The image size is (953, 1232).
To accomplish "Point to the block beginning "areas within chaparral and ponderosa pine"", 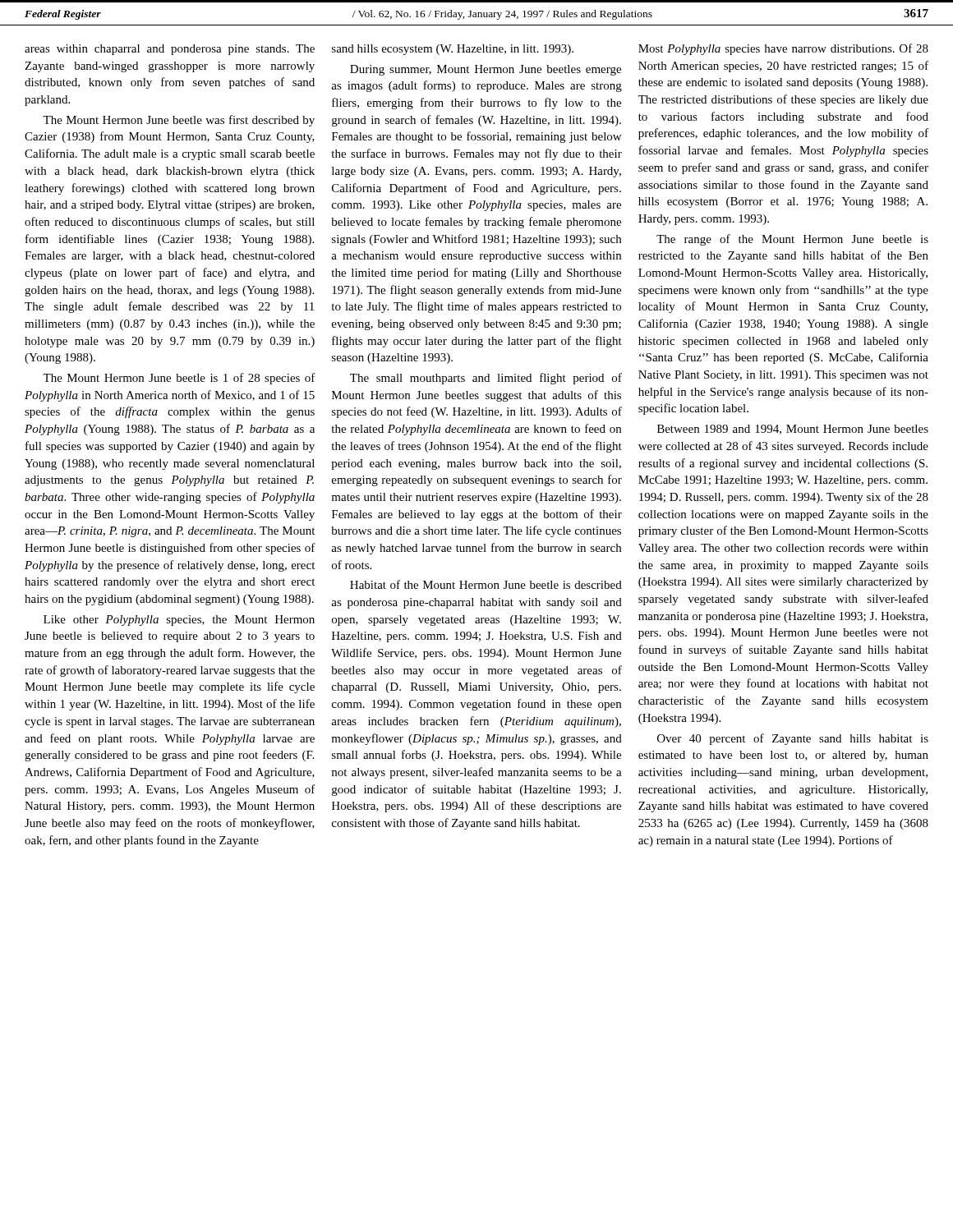I will click(170, 445).
